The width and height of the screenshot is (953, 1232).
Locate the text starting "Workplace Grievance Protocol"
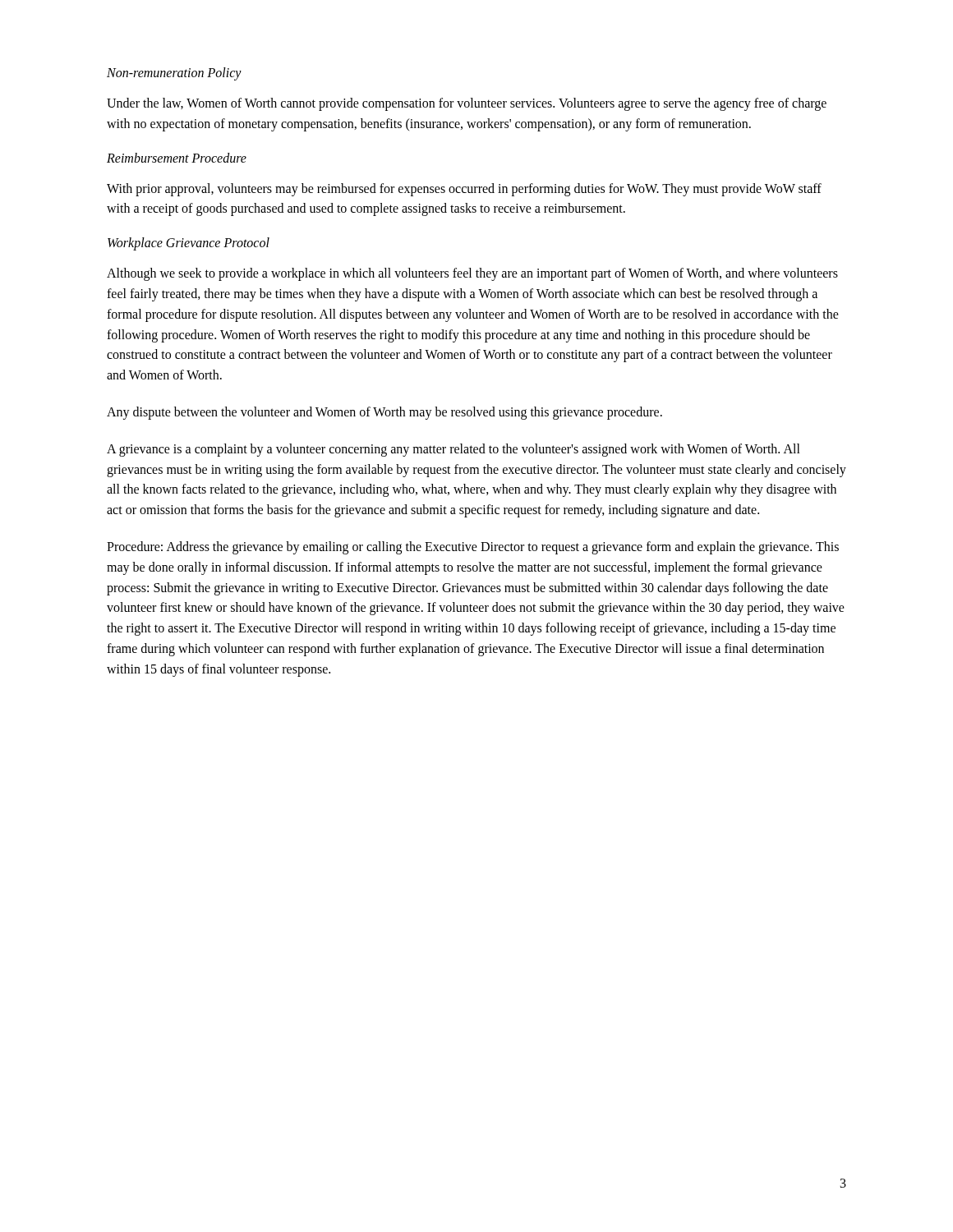coord(189,244)
